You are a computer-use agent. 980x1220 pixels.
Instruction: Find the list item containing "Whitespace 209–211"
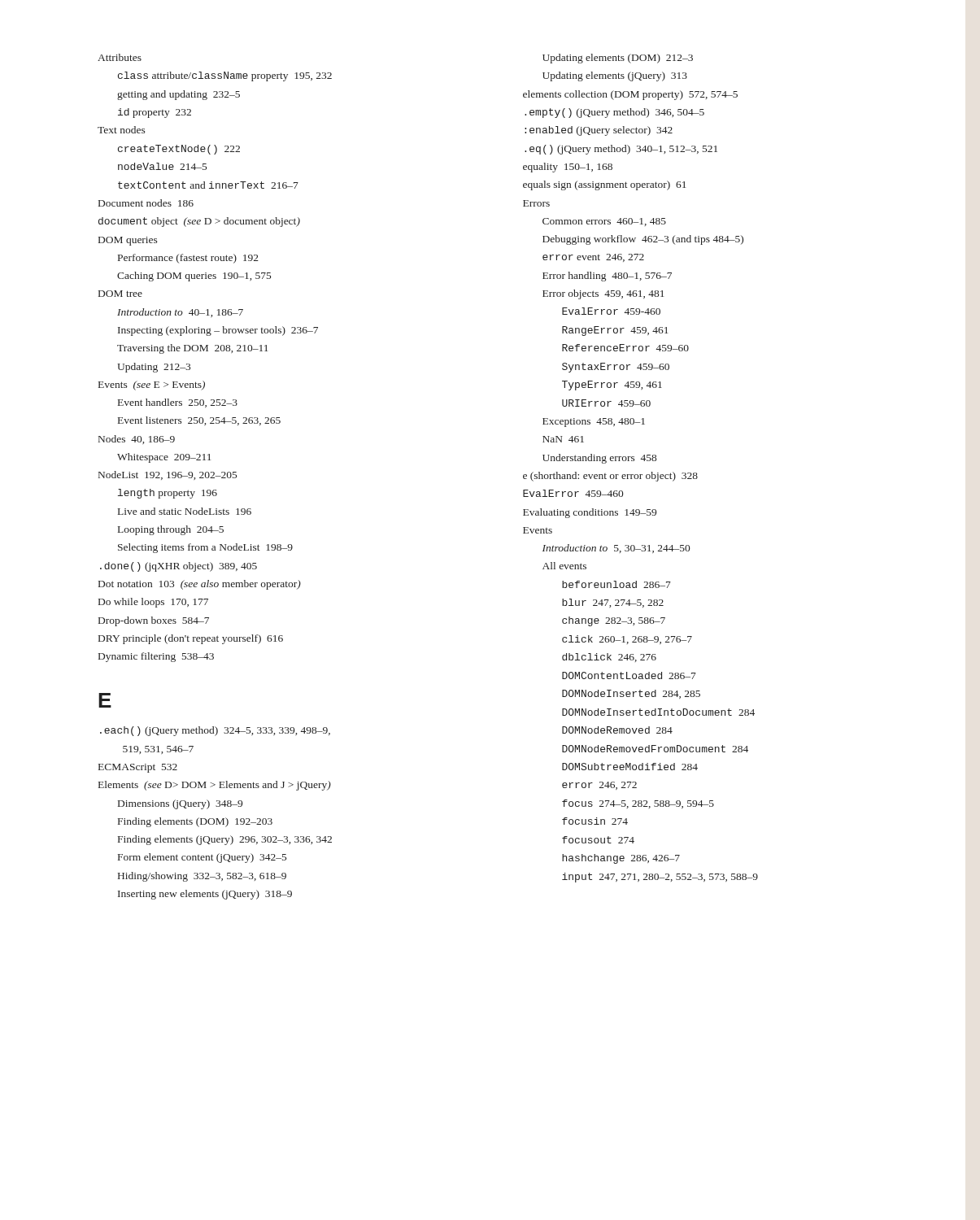click(164, 457)
